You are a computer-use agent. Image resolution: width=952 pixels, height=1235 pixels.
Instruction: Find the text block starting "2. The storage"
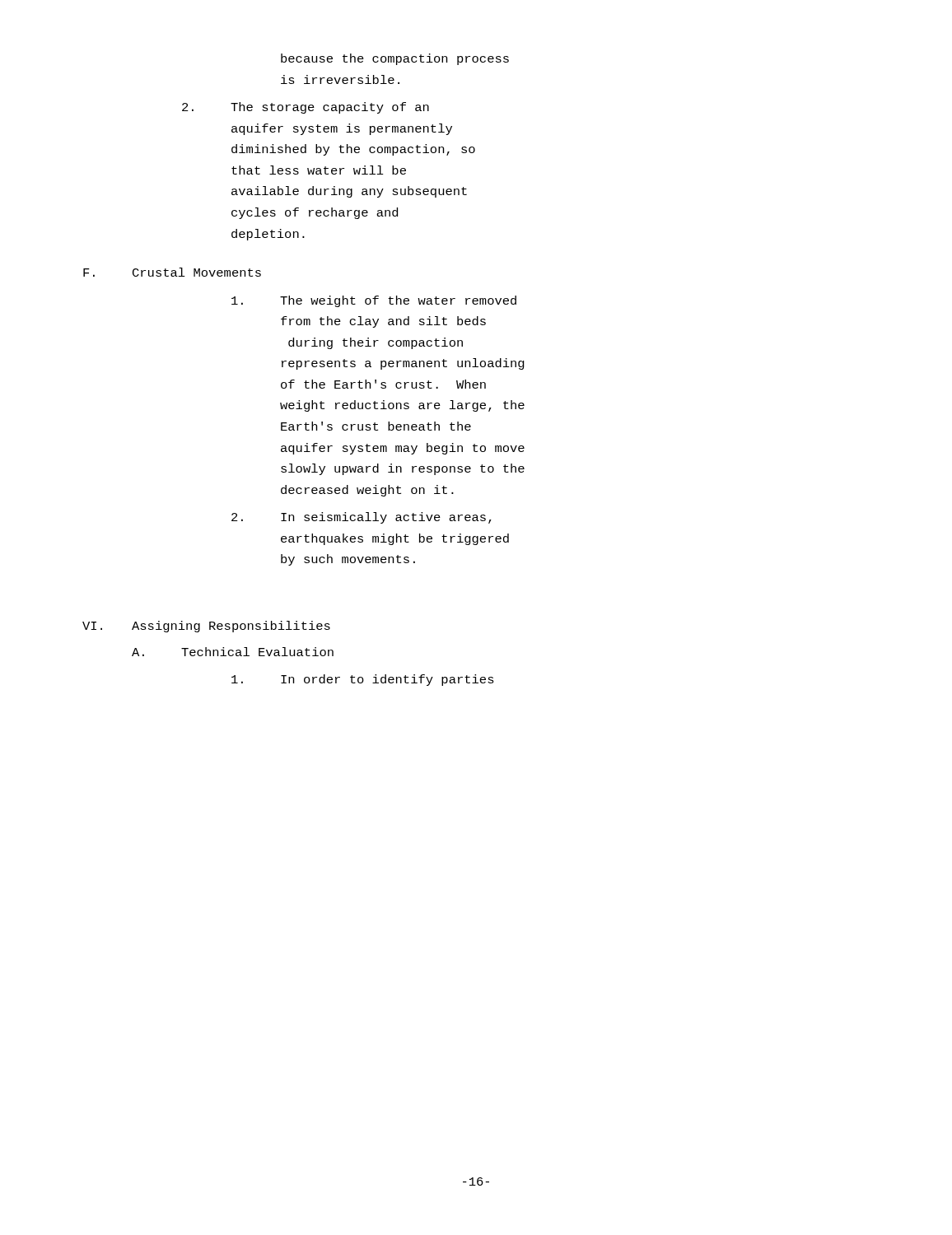[x=306, y=108]
